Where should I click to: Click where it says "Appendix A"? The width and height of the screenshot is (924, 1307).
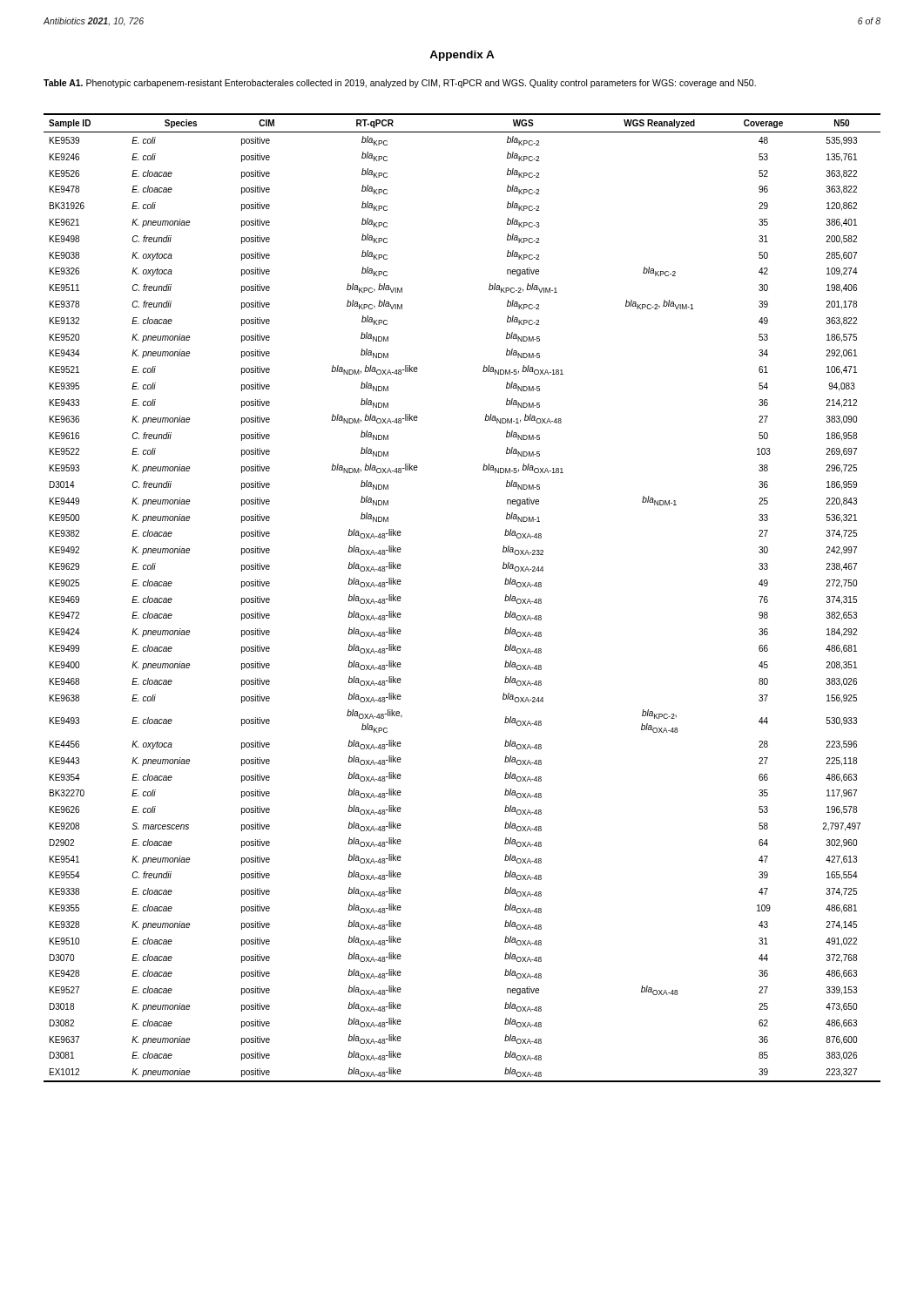[462, 55]
